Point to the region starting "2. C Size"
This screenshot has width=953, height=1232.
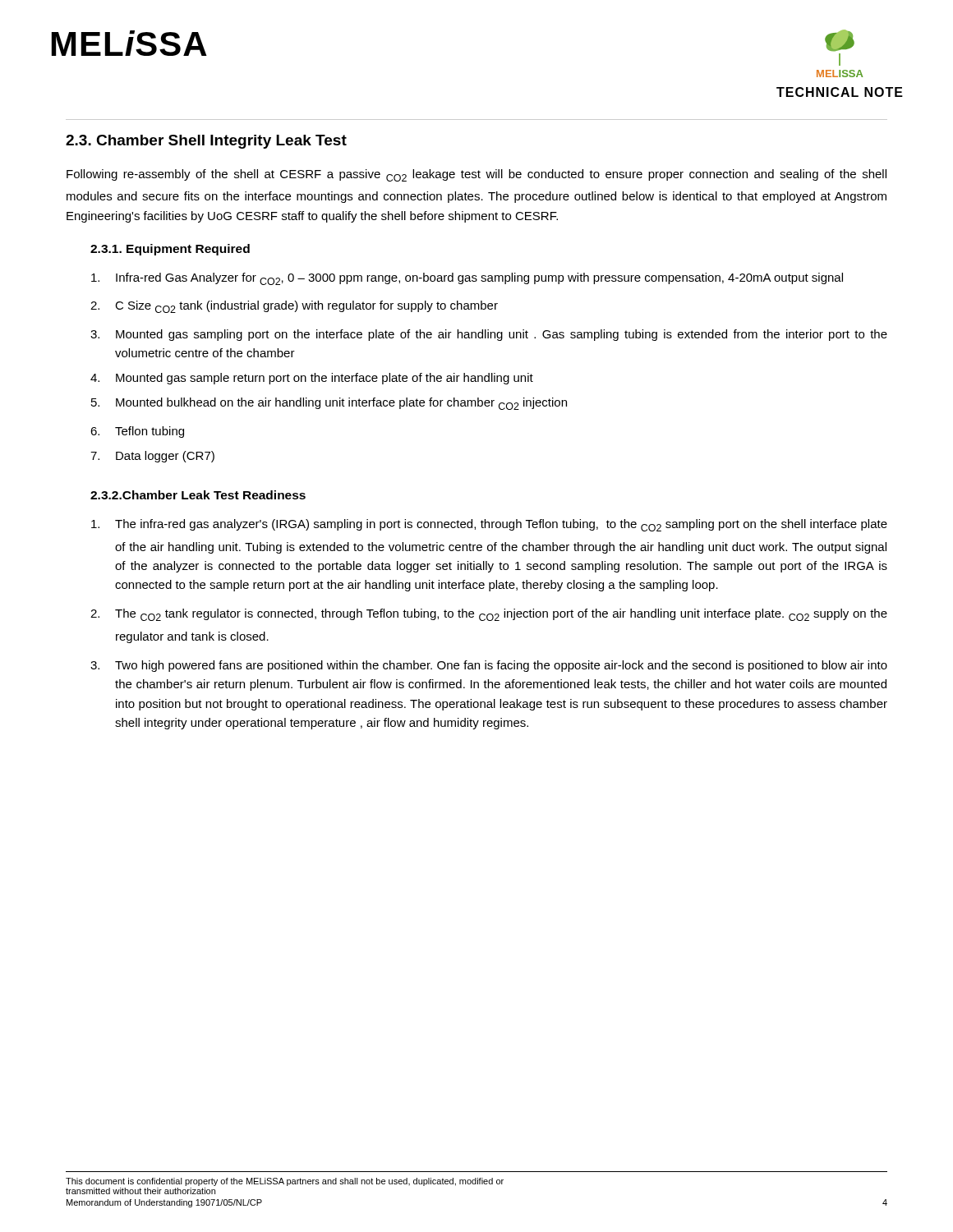(x=489, y=307)
